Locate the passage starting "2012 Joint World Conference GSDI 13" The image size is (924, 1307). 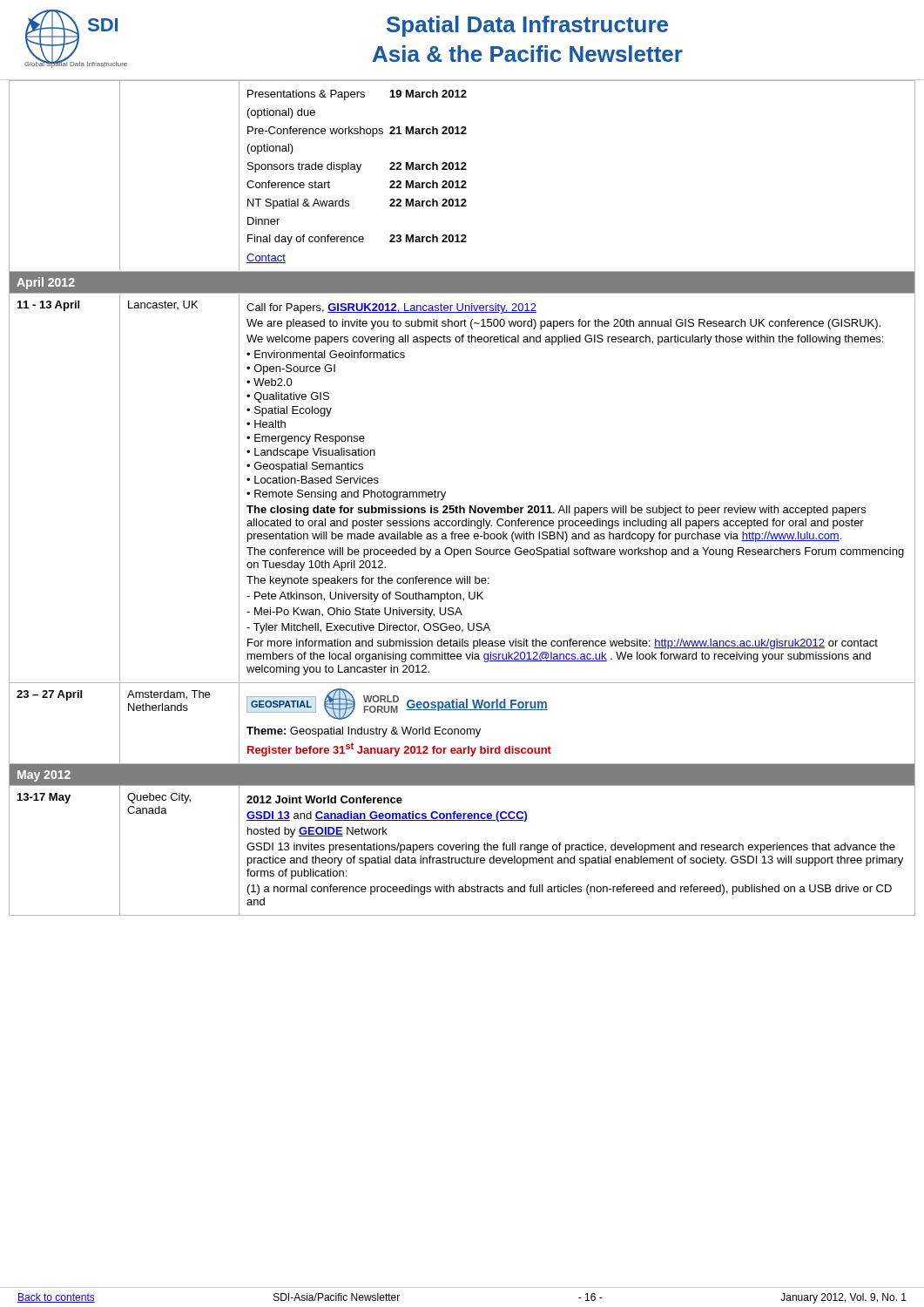[577, 850]
